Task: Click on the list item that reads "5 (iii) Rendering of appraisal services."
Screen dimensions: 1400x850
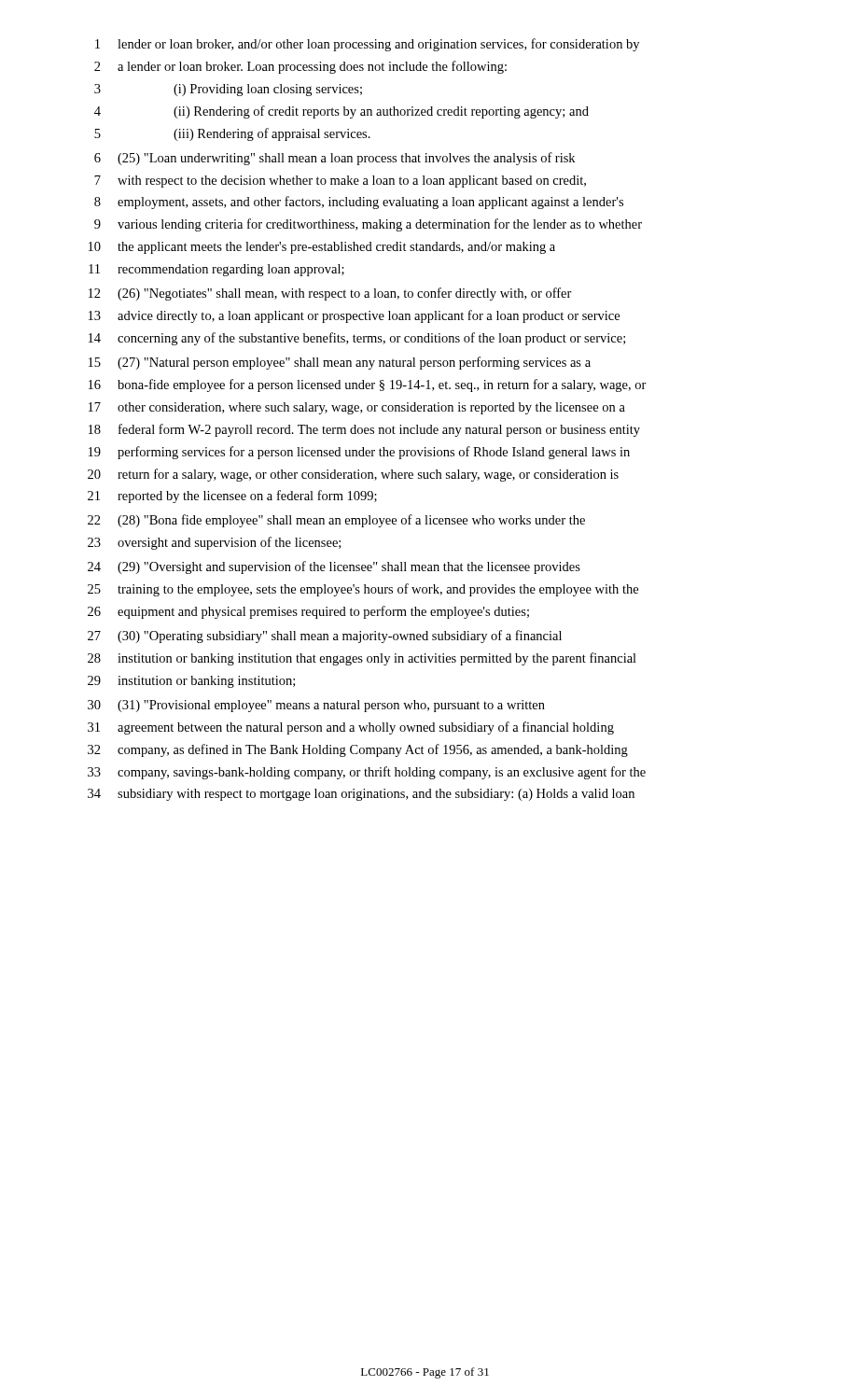Action: pyautogui.click(x=232, y=134)
